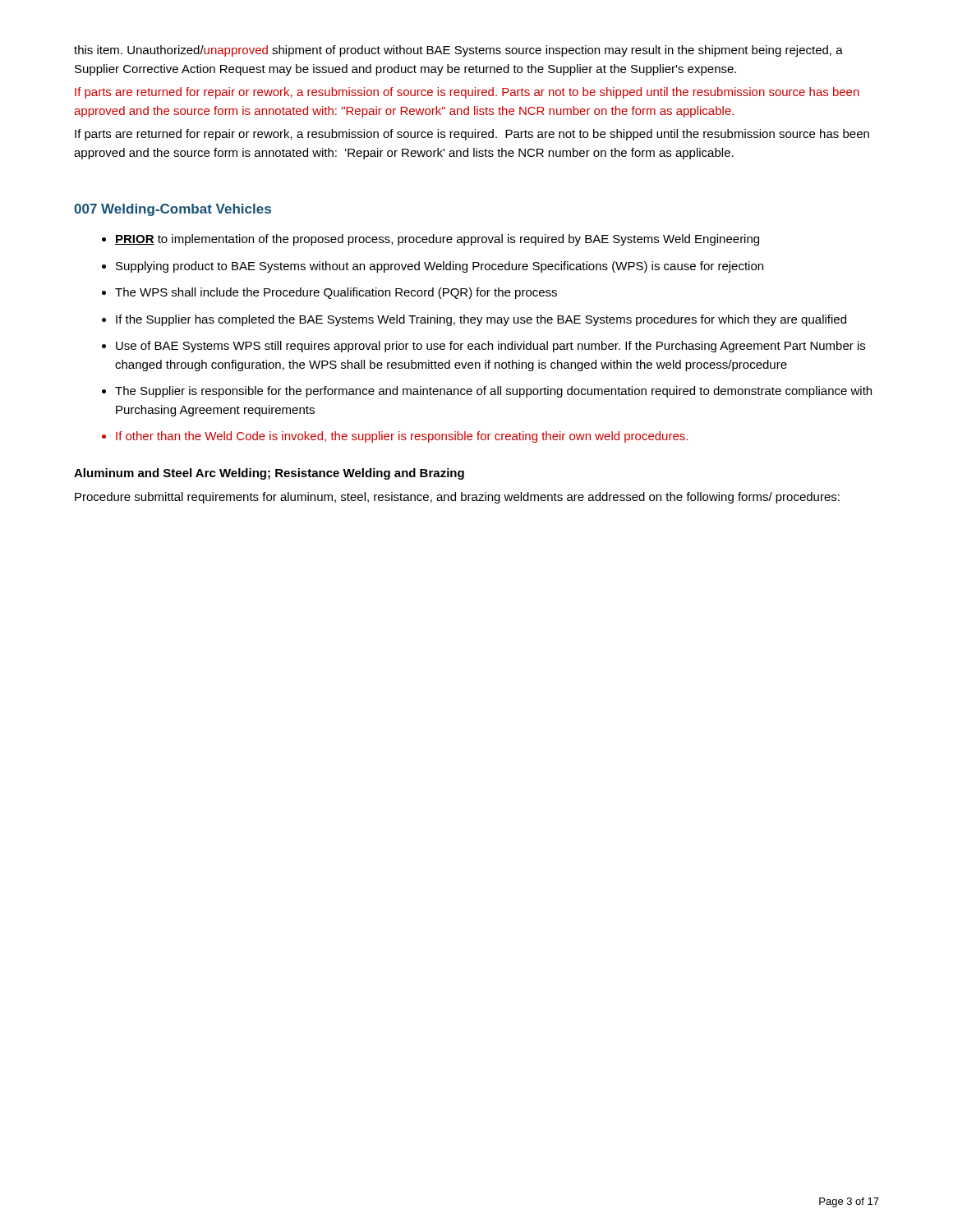Locate the block starting "Use of BAE Systems WPS still"

[x=490, y=355]
